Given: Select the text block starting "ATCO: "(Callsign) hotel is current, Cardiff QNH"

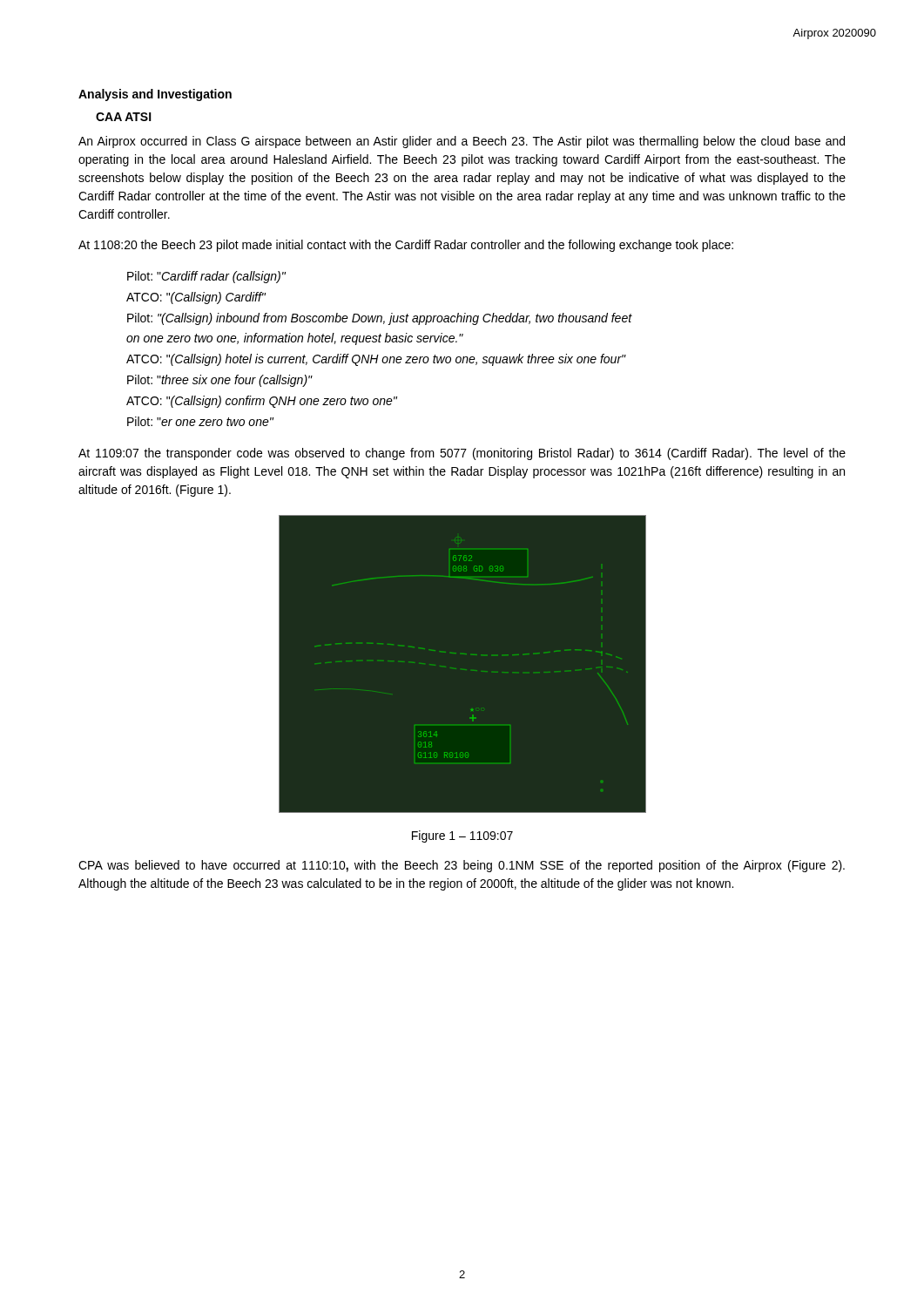Looking at the screenshot, I should [x=376, y=359].
